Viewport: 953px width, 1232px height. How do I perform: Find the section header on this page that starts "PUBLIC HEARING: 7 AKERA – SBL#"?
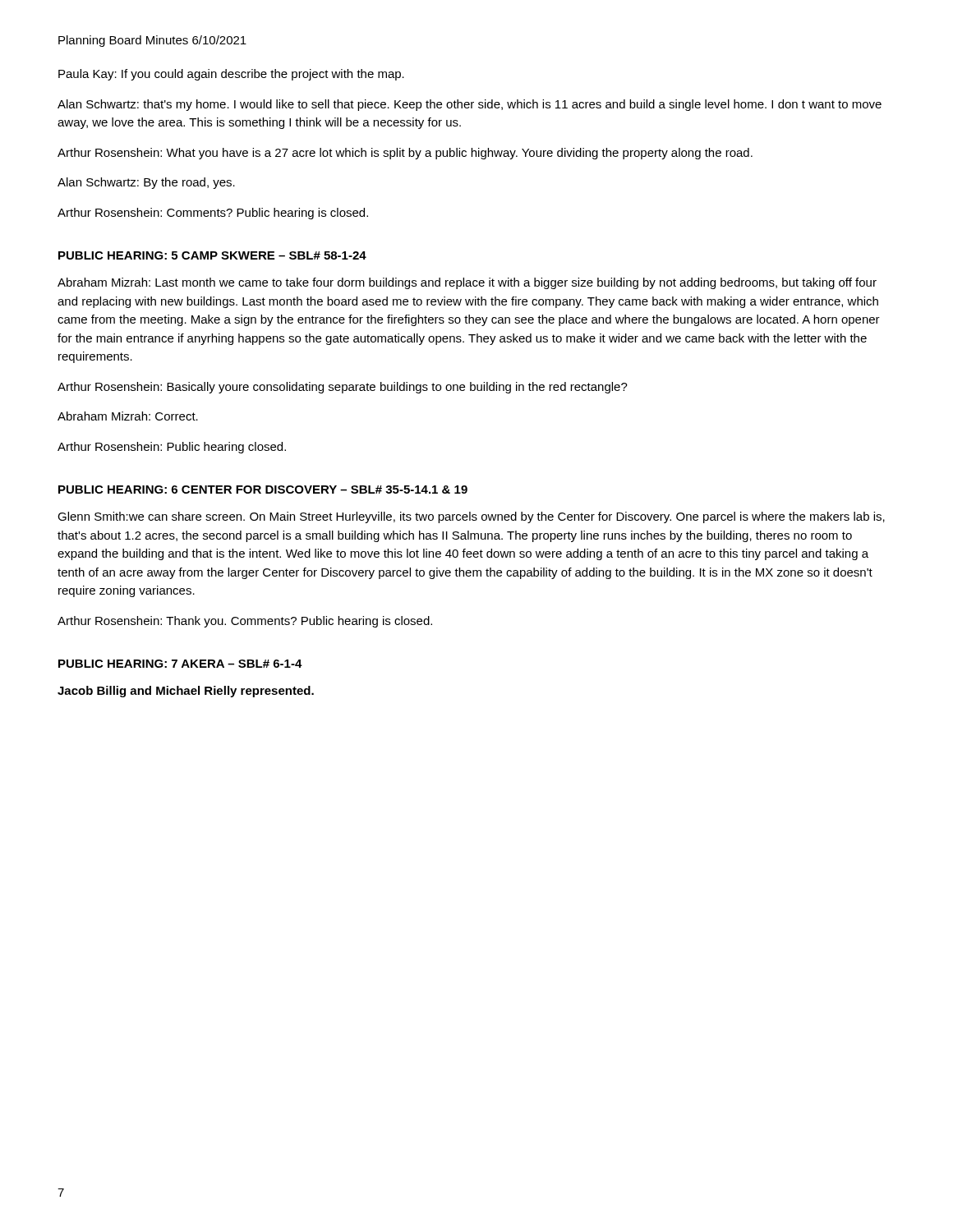pos(180,663)
